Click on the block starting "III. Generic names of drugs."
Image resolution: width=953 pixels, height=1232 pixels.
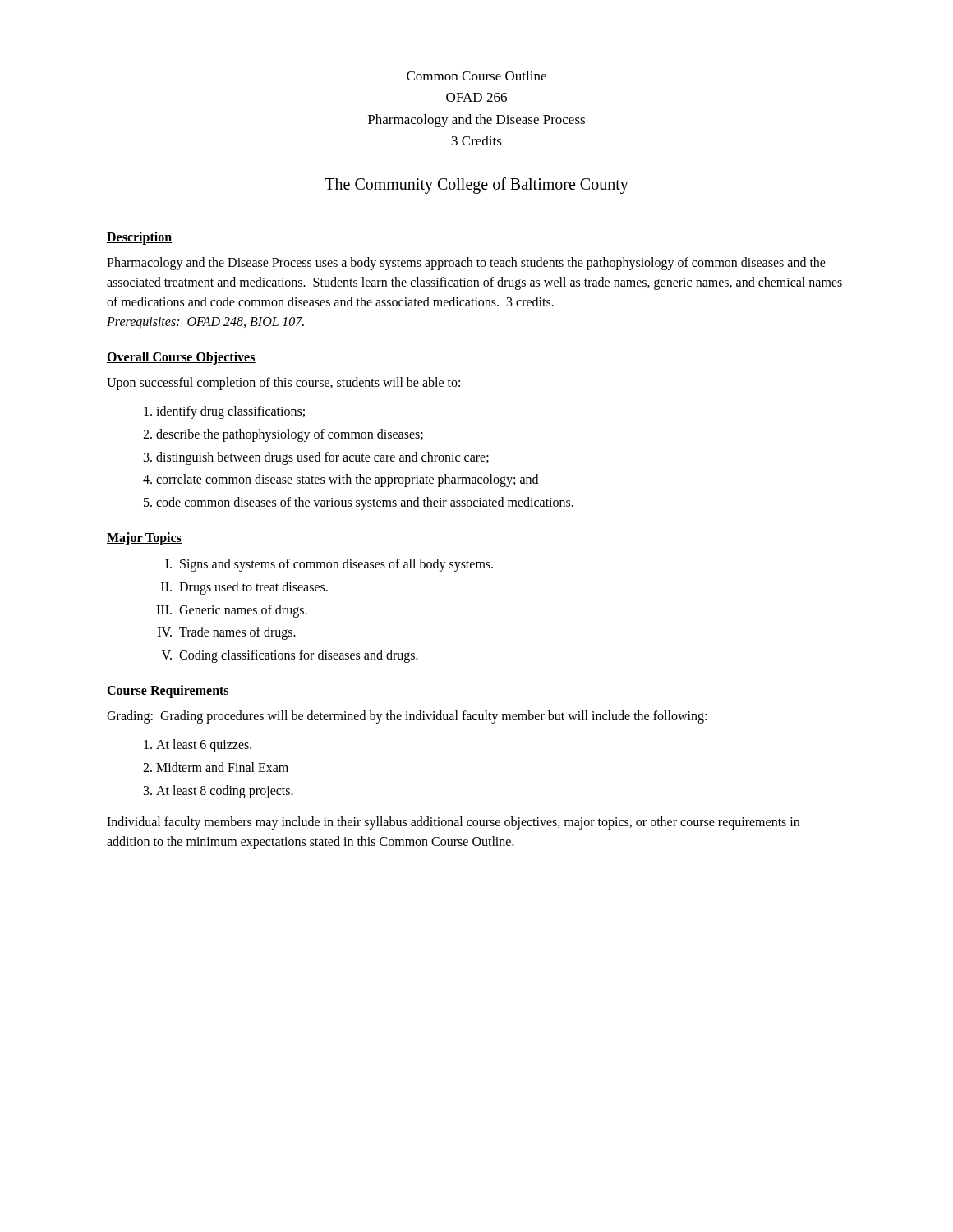pos(232,611)
